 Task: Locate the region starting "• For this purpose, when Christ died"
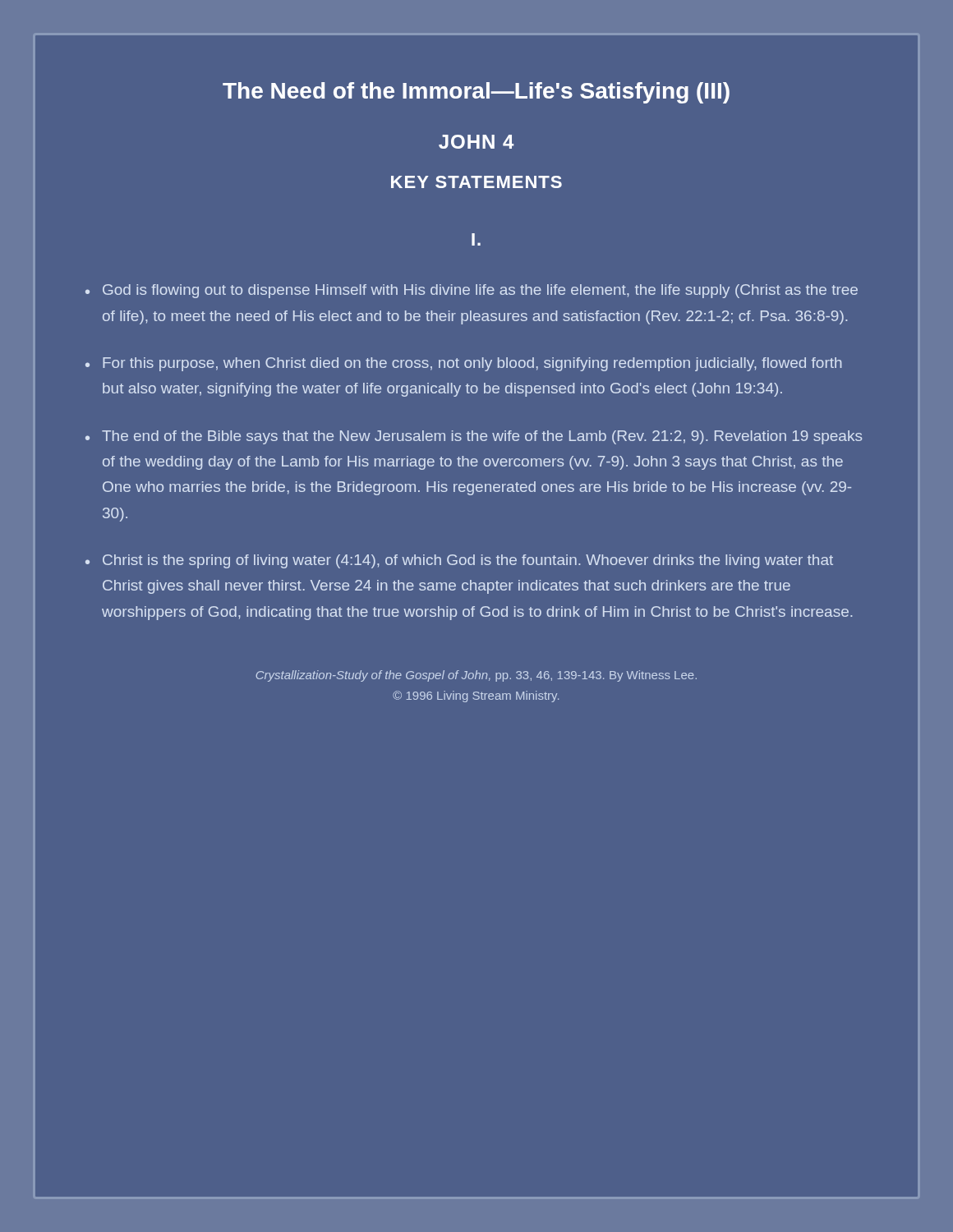tap(476, 376)
